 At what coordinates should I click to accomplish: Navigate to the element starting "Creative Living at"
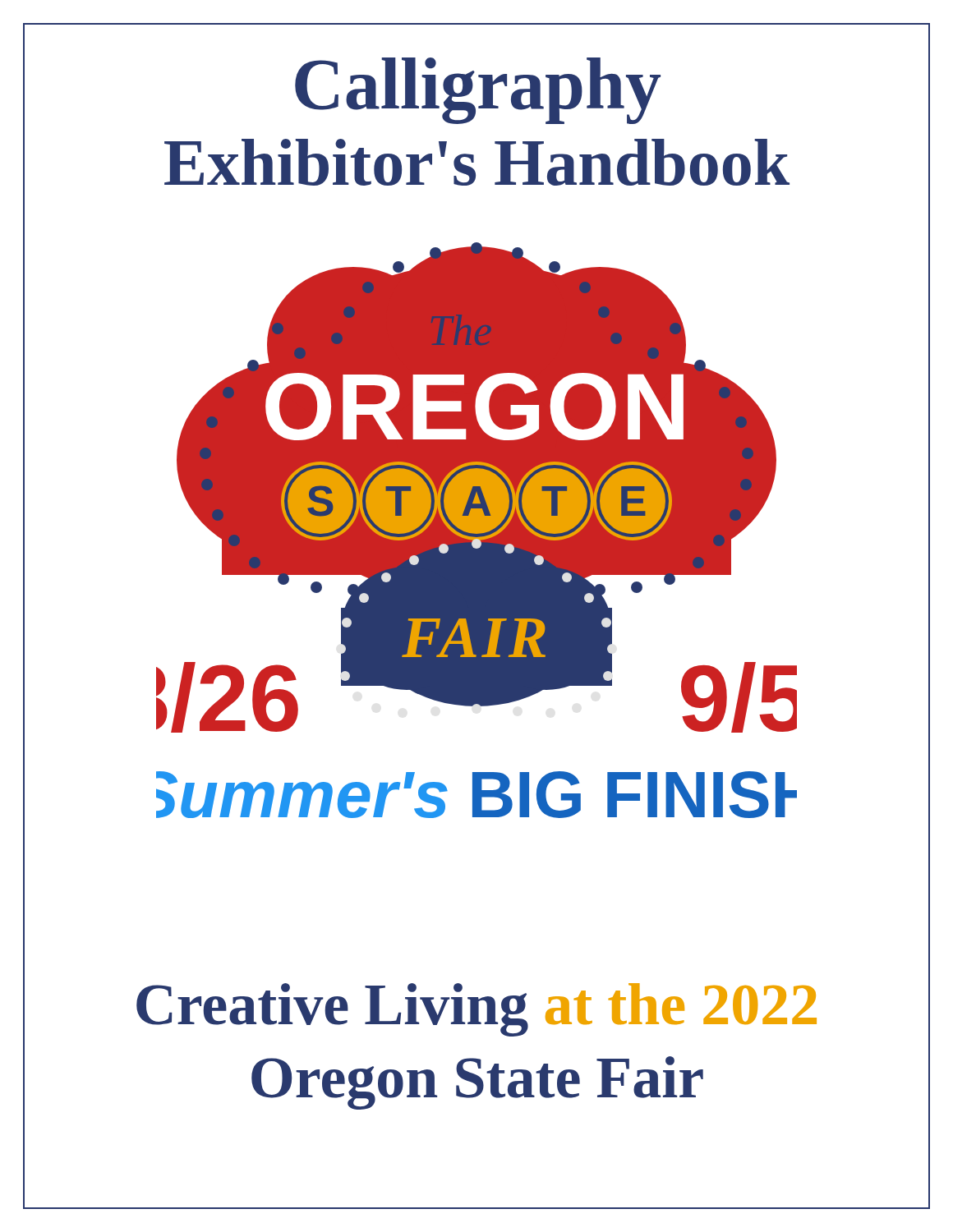tap(476, 1043)
